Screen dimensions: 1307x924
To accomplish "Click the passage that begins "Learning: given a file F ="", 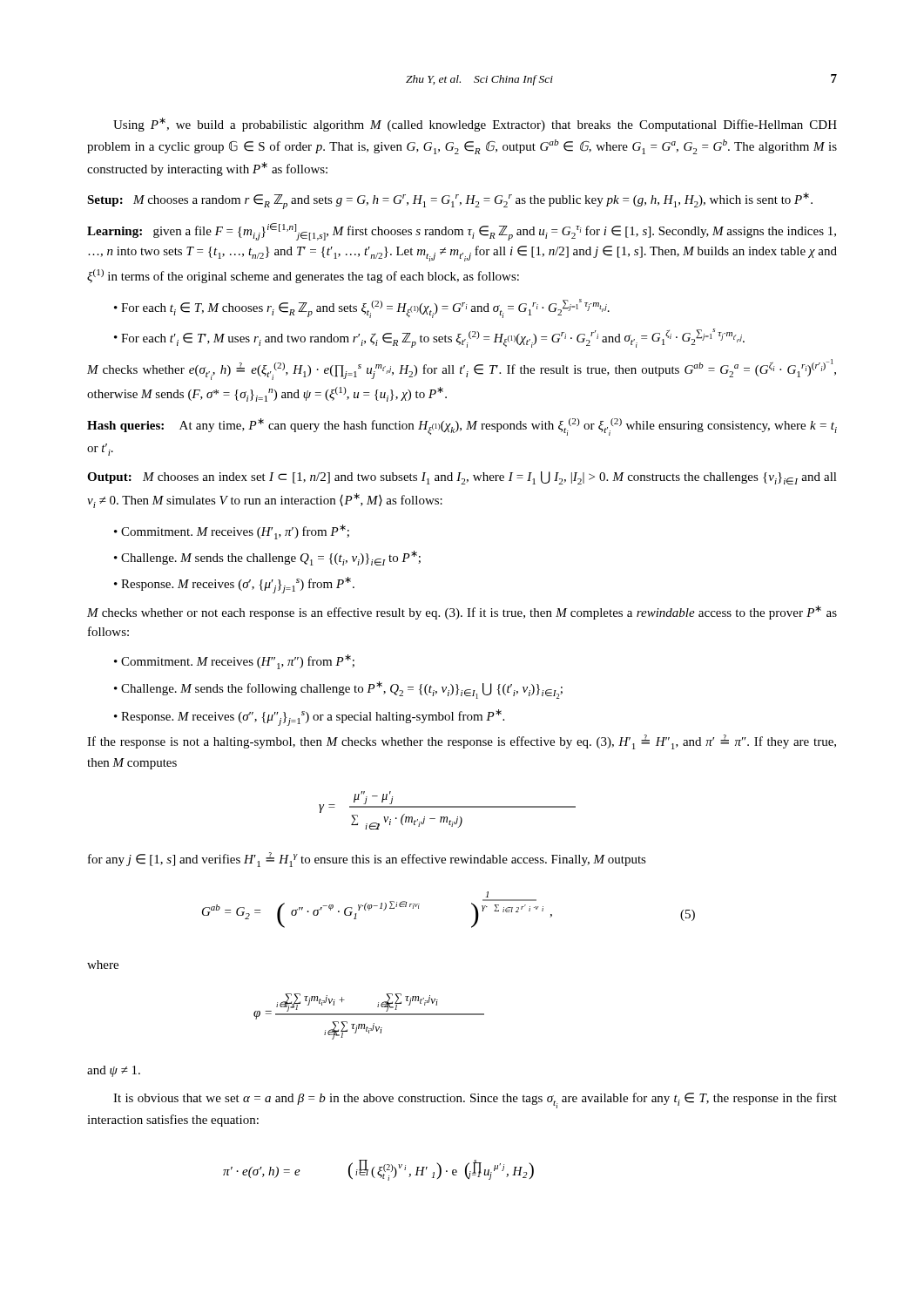I will pyautogui.click(x=462, y=253).
